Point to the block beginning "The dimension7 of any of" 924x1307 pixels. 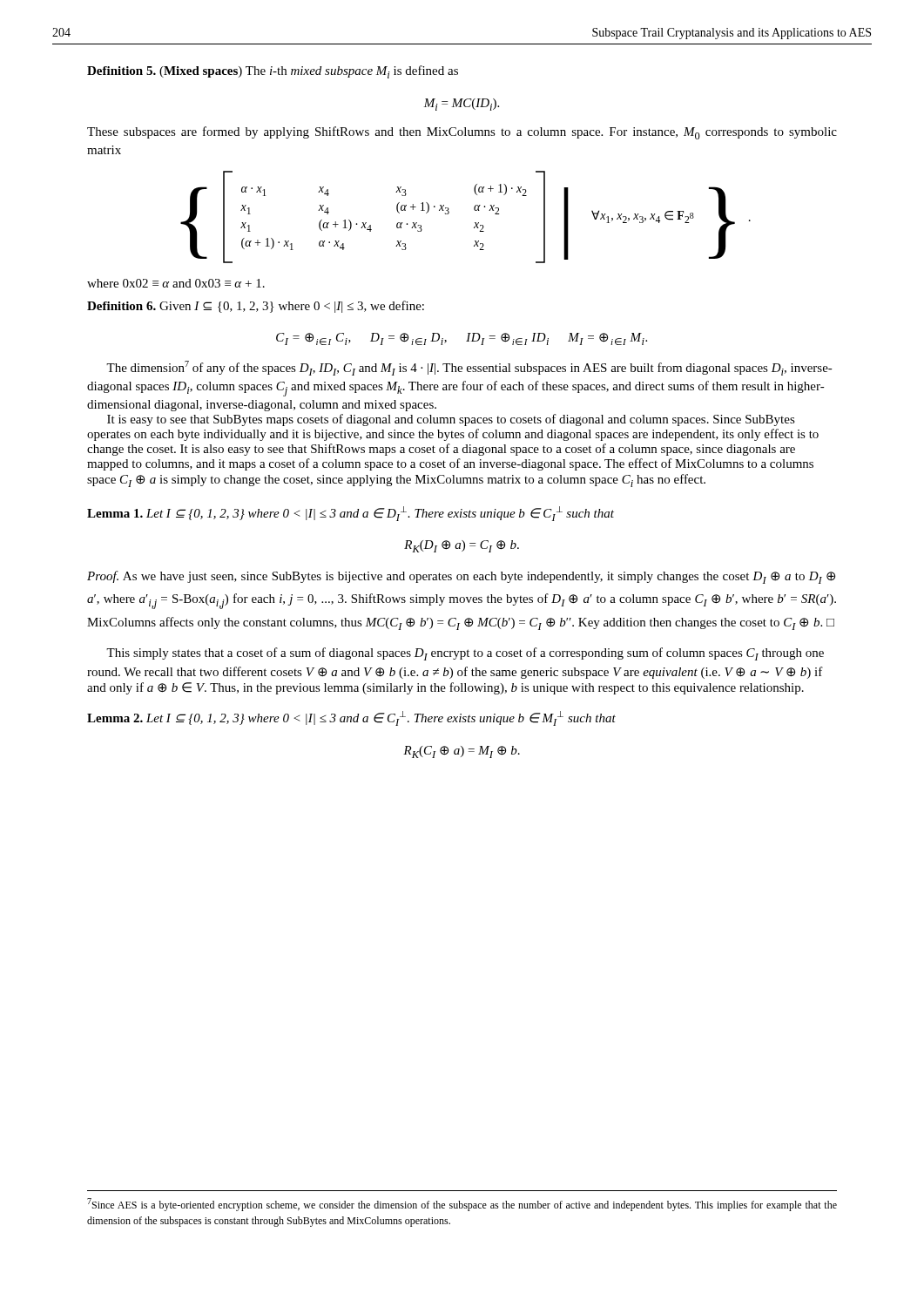pos(460,385)
